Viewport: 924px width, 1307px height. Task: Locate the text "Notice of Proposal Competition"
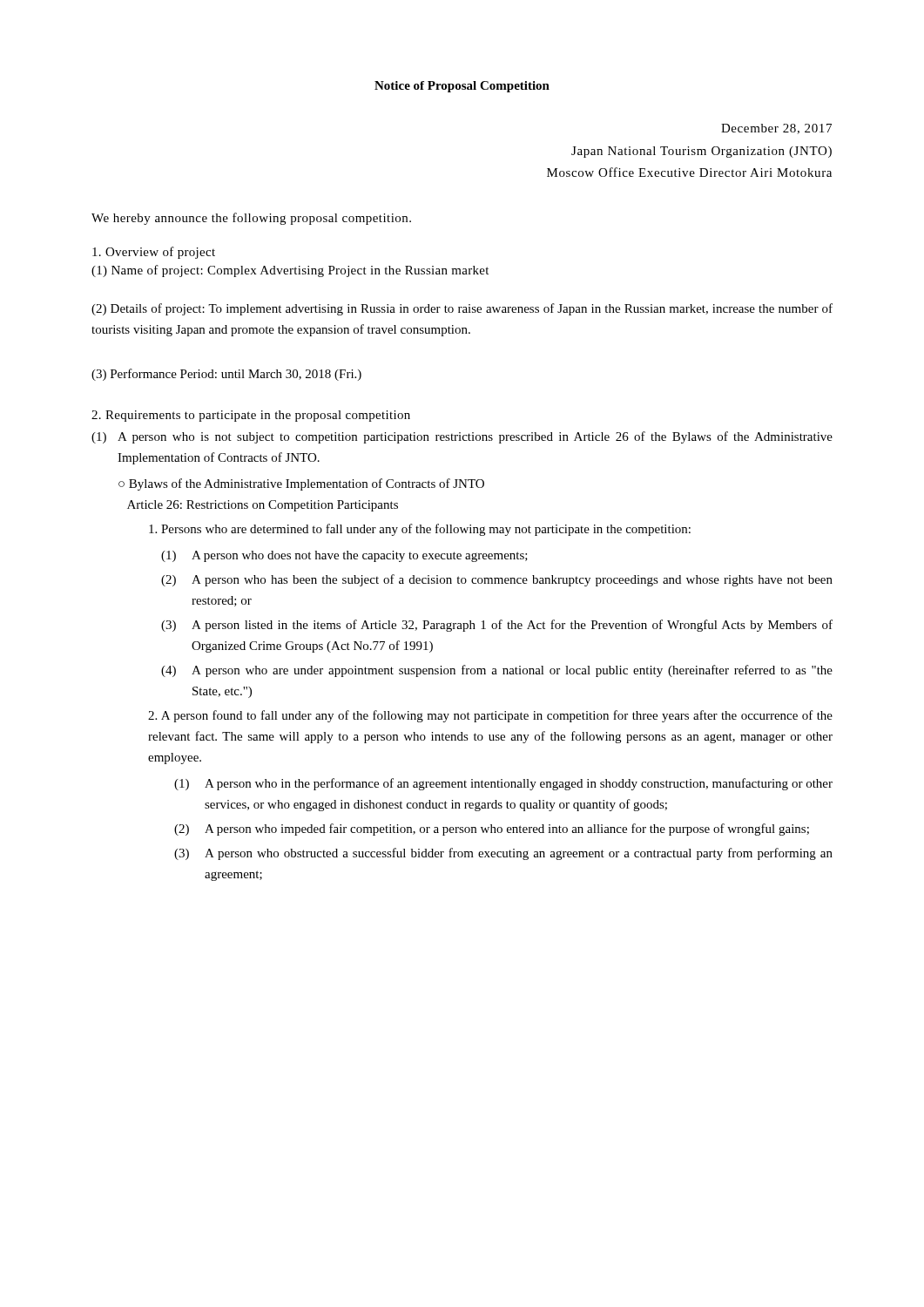pyautogui.click(x=462, y=85)
